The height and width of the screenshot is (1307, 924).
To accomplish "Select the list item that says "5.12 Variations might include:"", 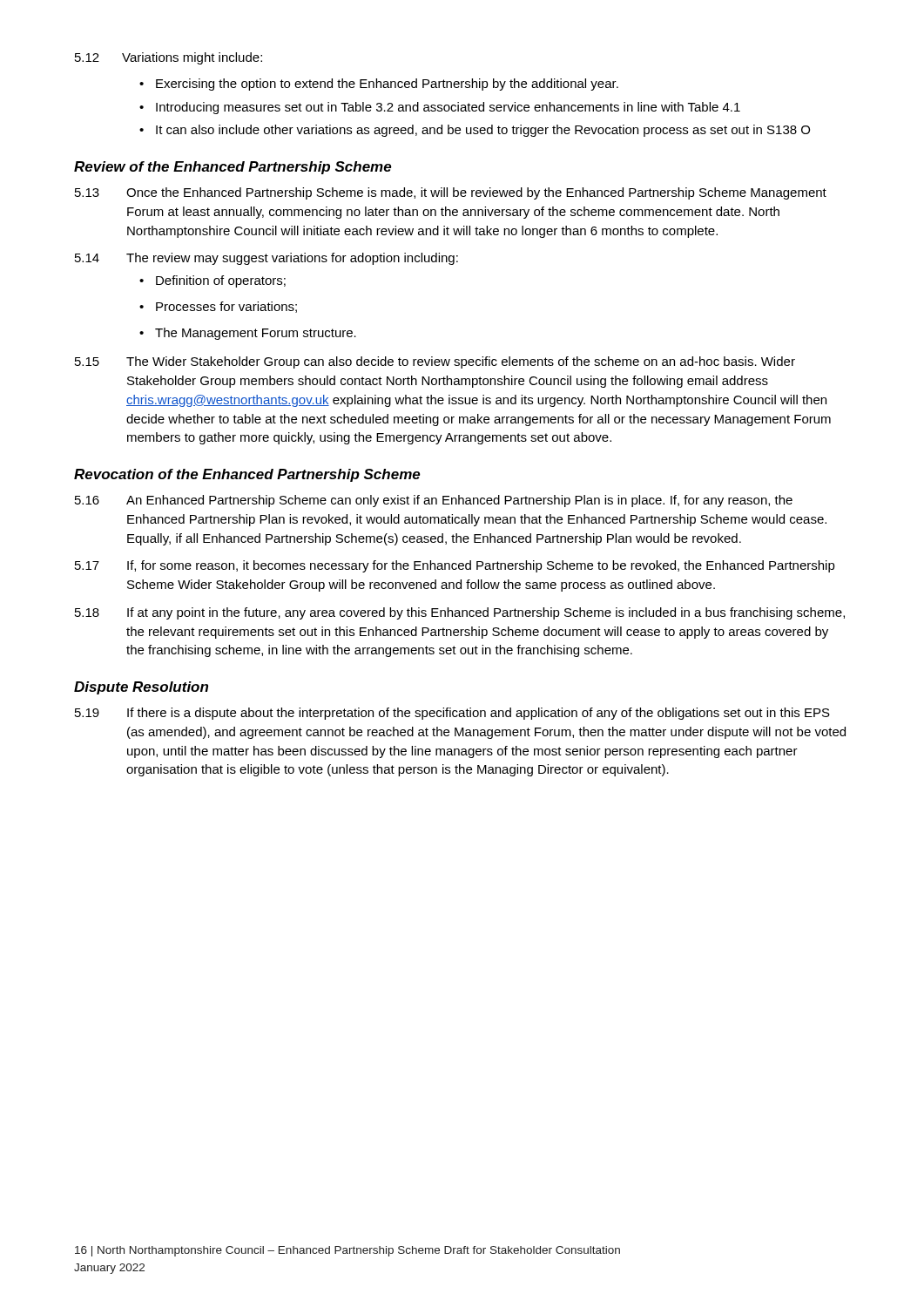I will coord(169,57).
